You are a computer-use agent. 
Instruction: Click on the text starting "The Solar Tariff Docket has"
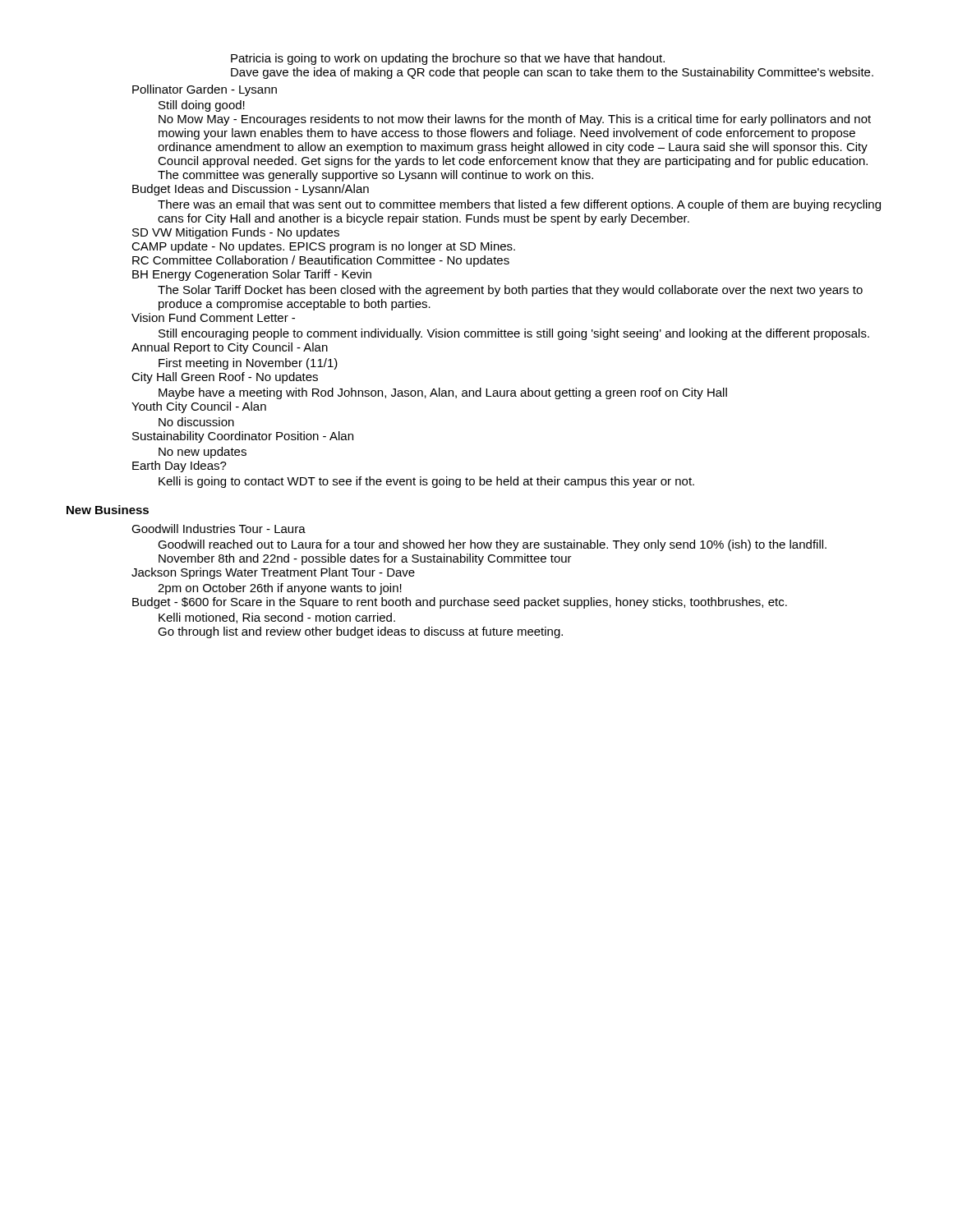(x=522, y=296)
